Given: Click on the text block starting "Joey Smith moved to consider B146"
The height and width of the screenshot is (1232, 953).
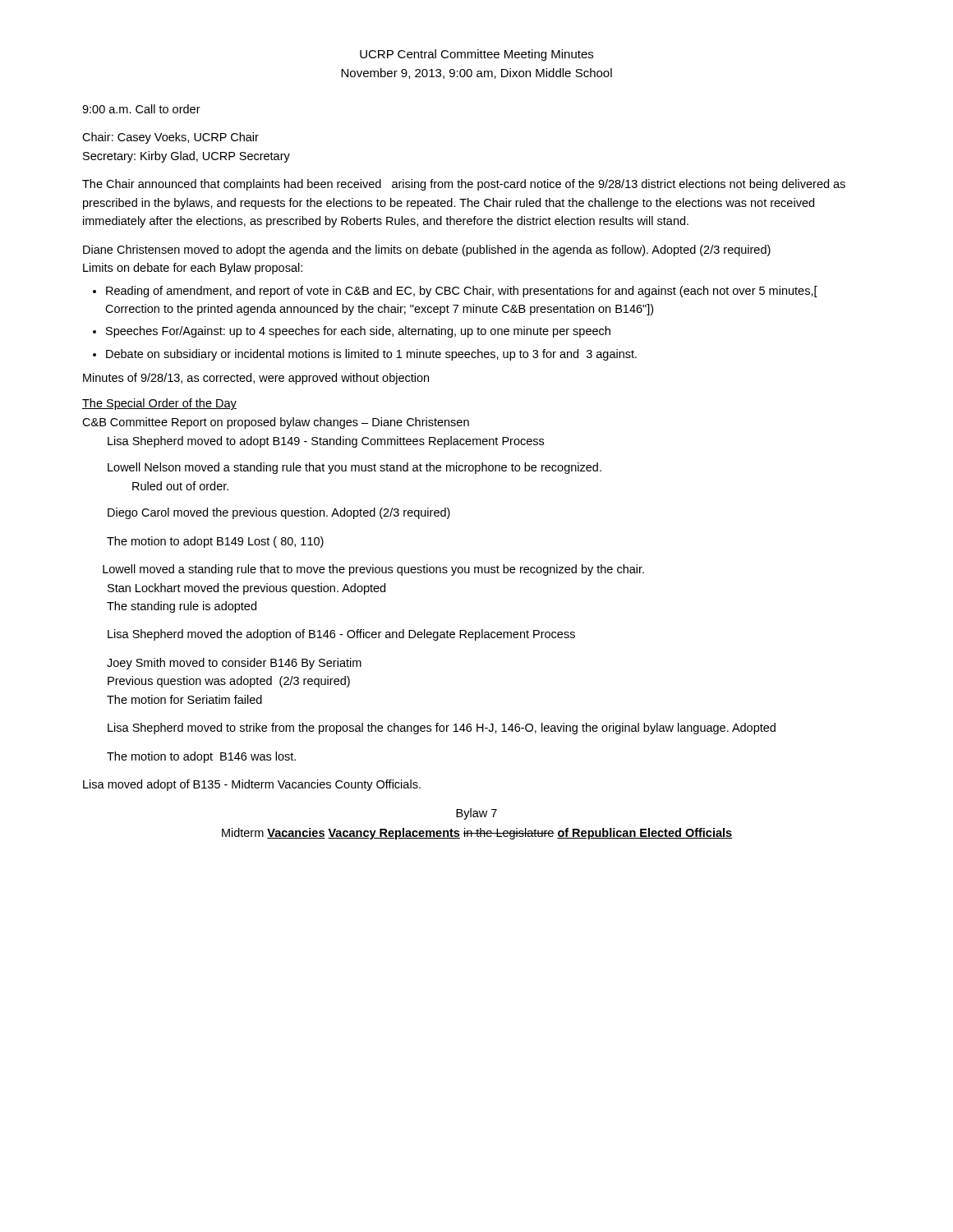Looking at the screenshot, I should coord(234,681).
